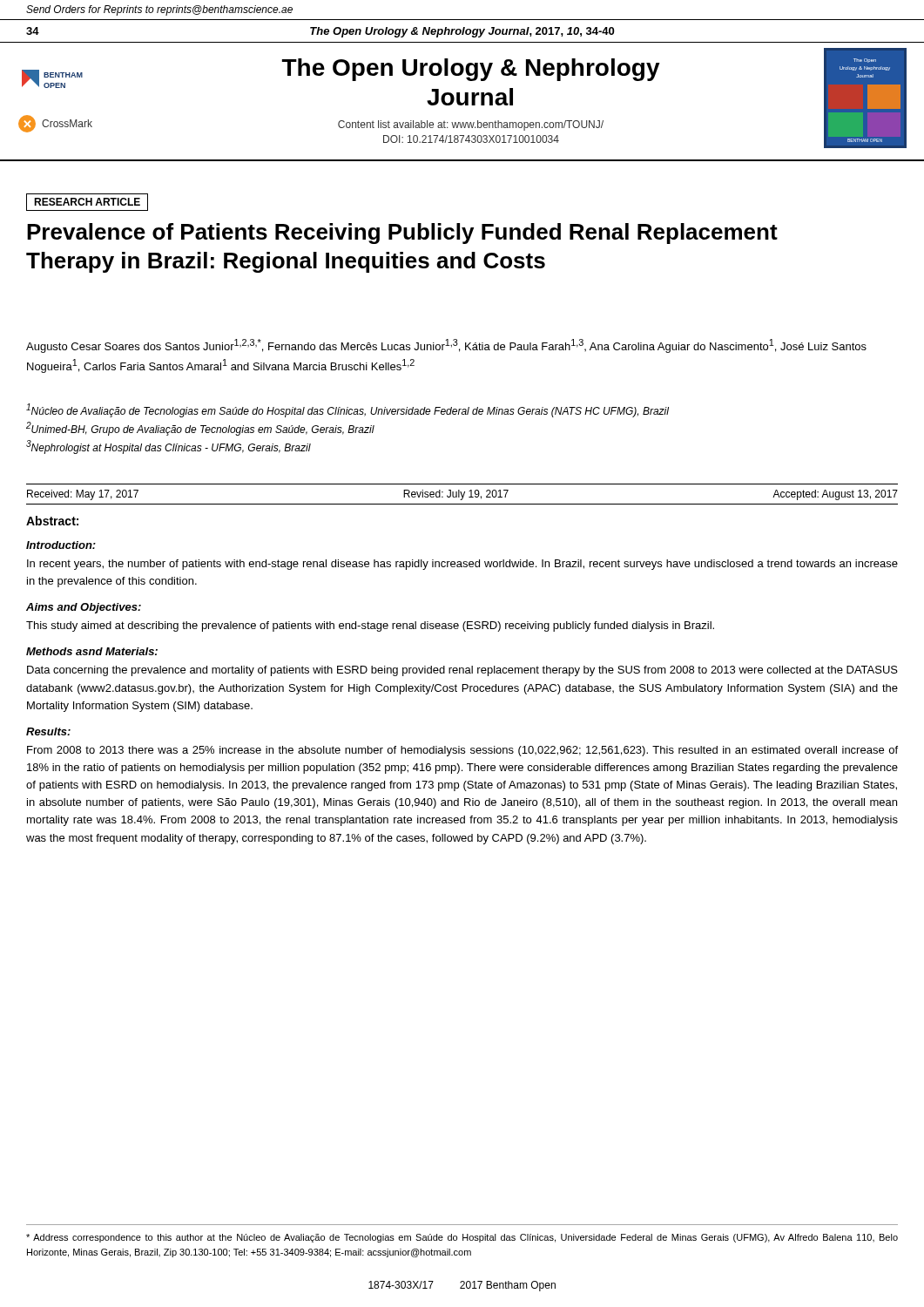Navigate to the passage starting "In recent years, the number of patients with"
Image resolution: width=924 pixels, height=1307 pixels.
click(x=462, y=572)
